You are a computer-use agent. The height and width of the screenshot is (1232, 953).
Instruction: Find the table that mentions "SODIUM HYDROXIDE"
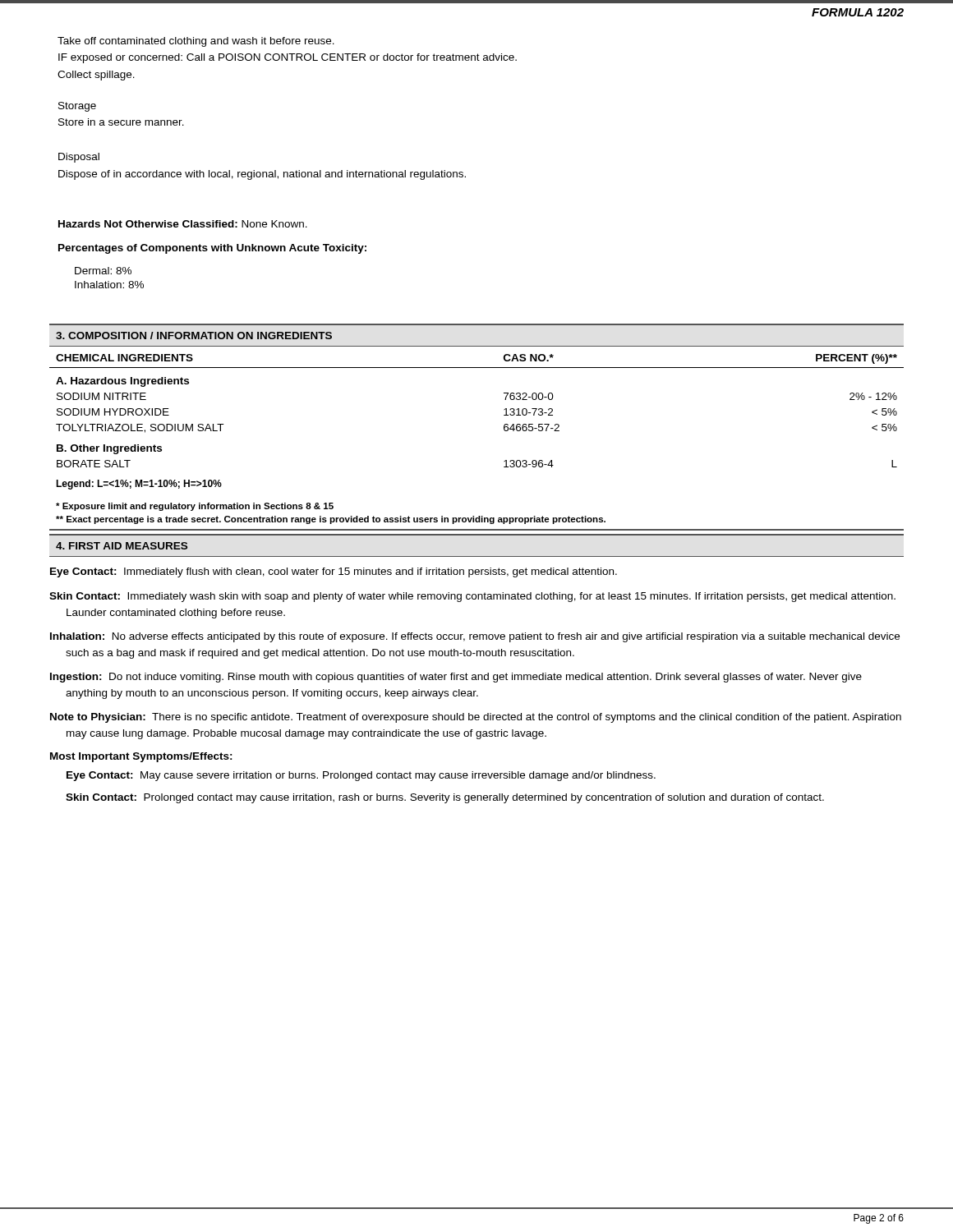pos(476,420)
